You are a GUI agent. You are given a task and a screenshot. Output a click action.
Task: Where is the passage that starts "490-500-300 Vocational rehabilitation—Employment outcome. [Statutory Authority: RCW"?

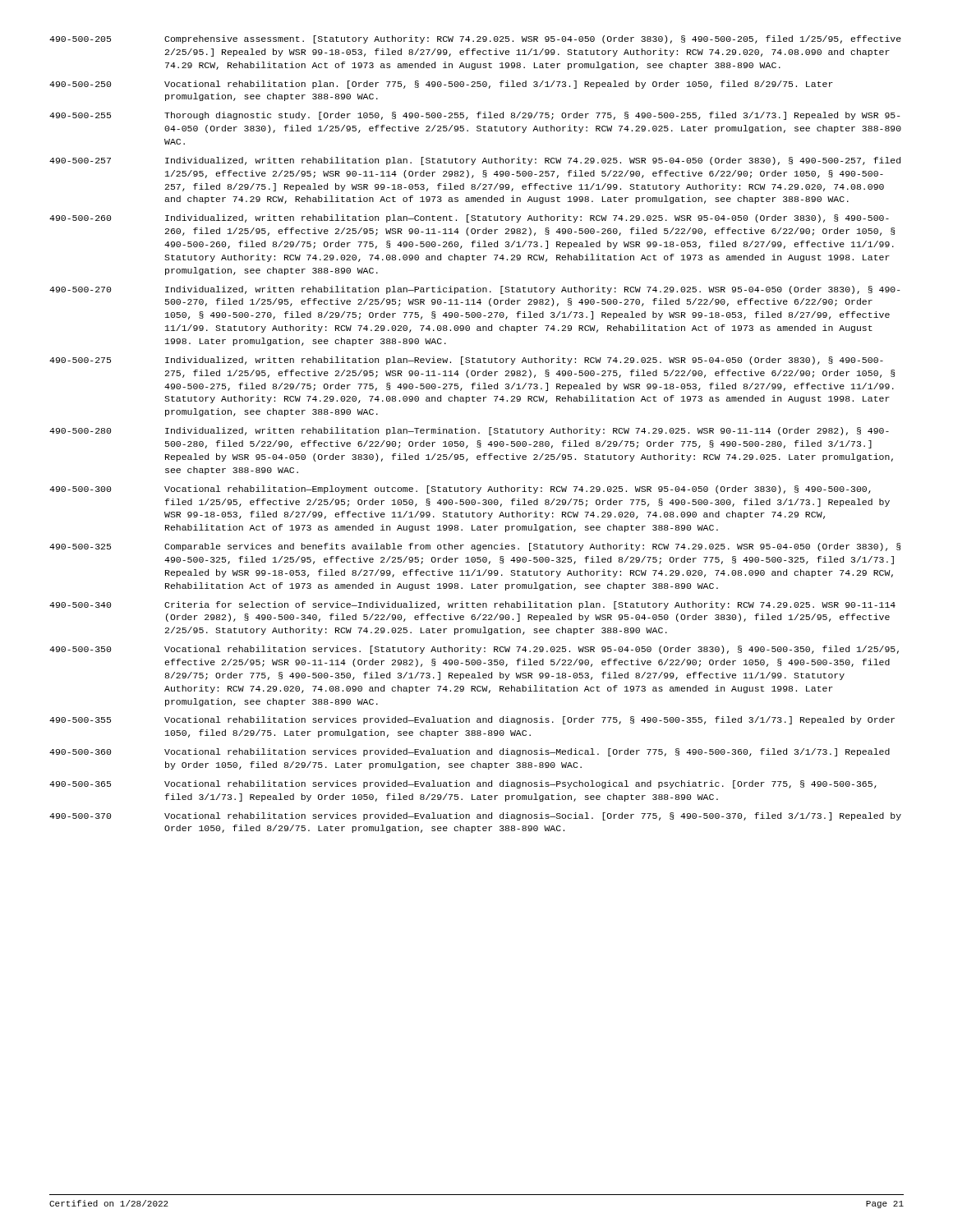[x=476, y=509]
